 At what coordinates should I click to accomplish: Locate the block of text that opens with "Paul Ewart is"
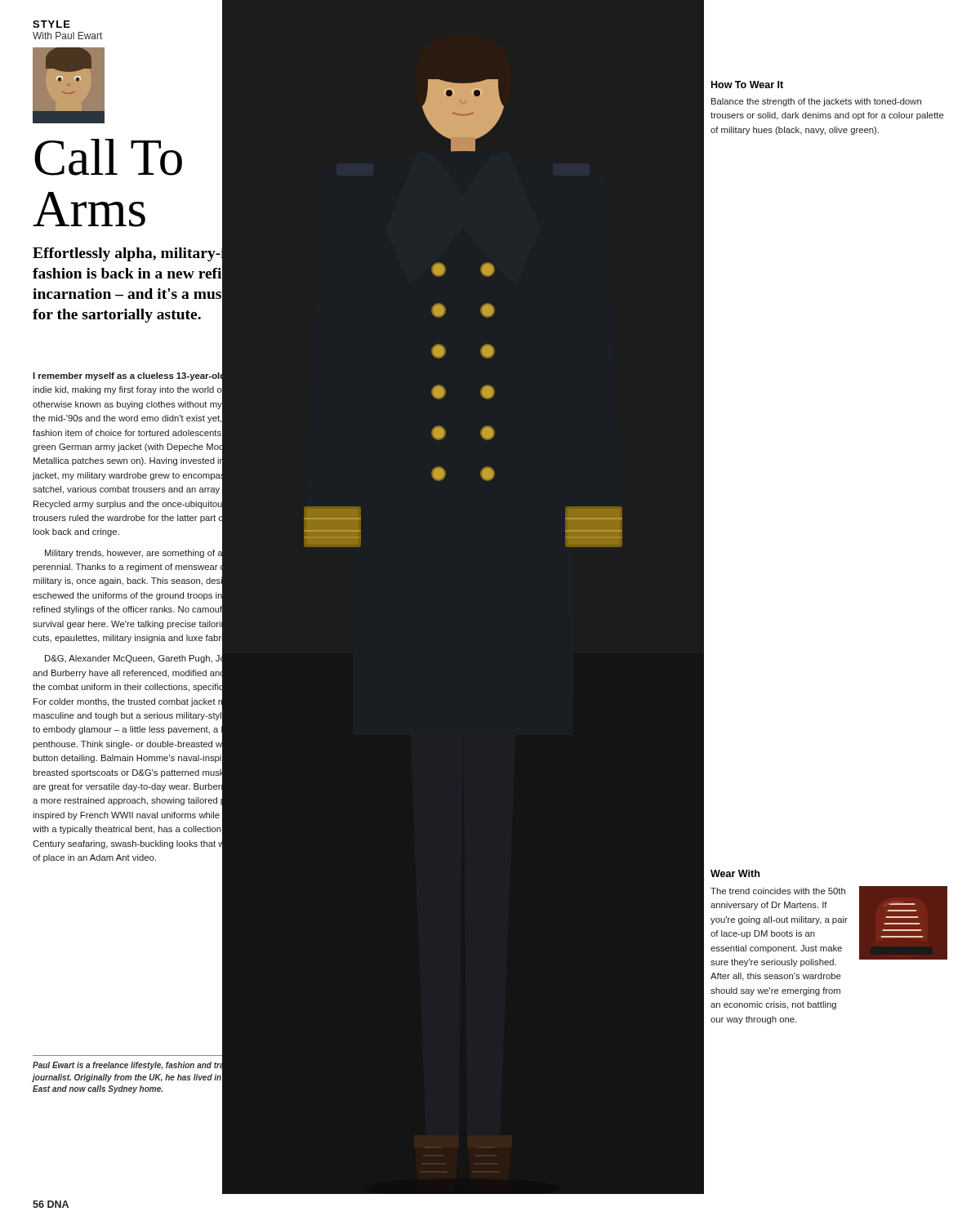point(148,1077)
